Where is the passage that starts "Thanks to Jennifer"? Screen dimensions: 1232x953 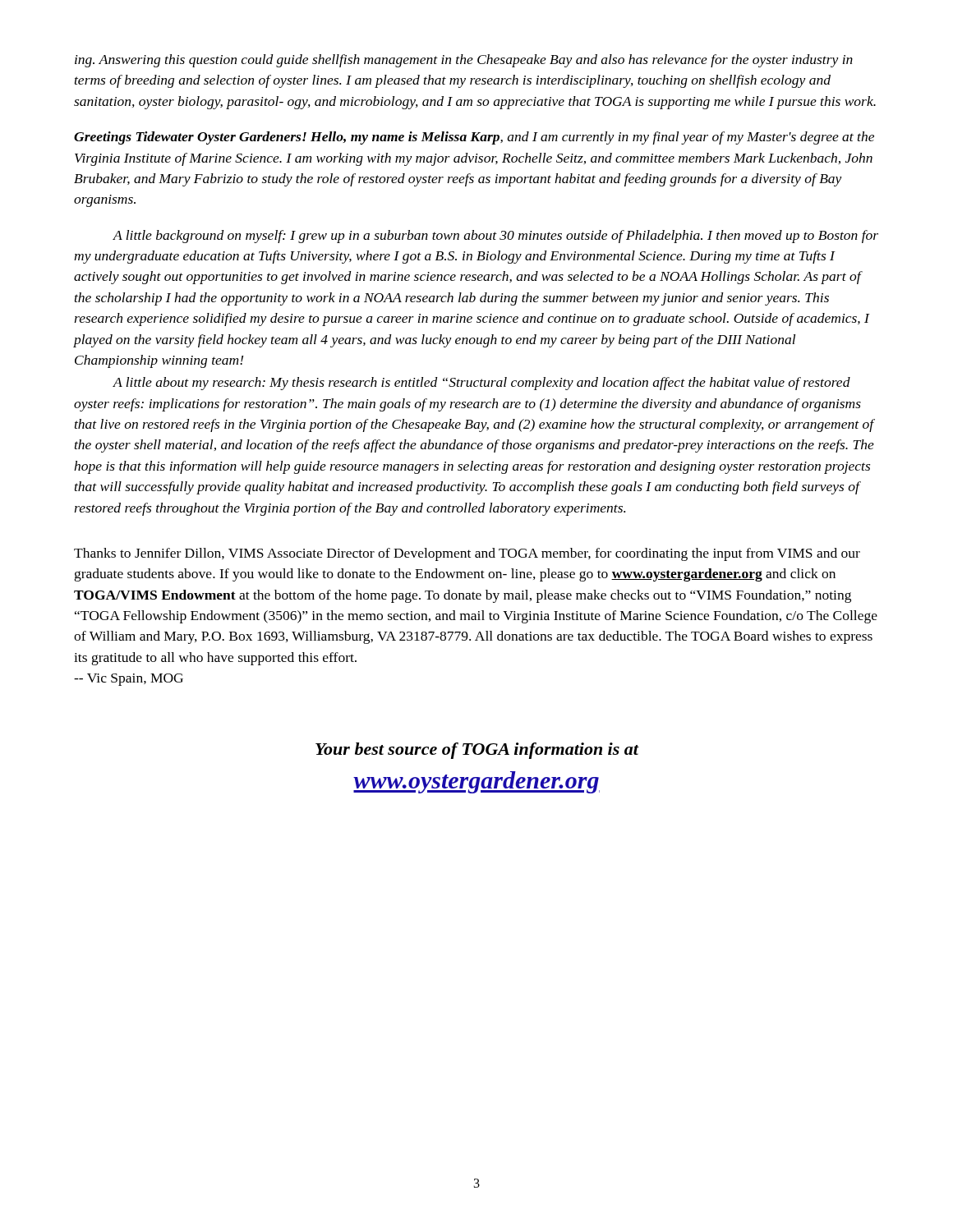click(476, 615)
